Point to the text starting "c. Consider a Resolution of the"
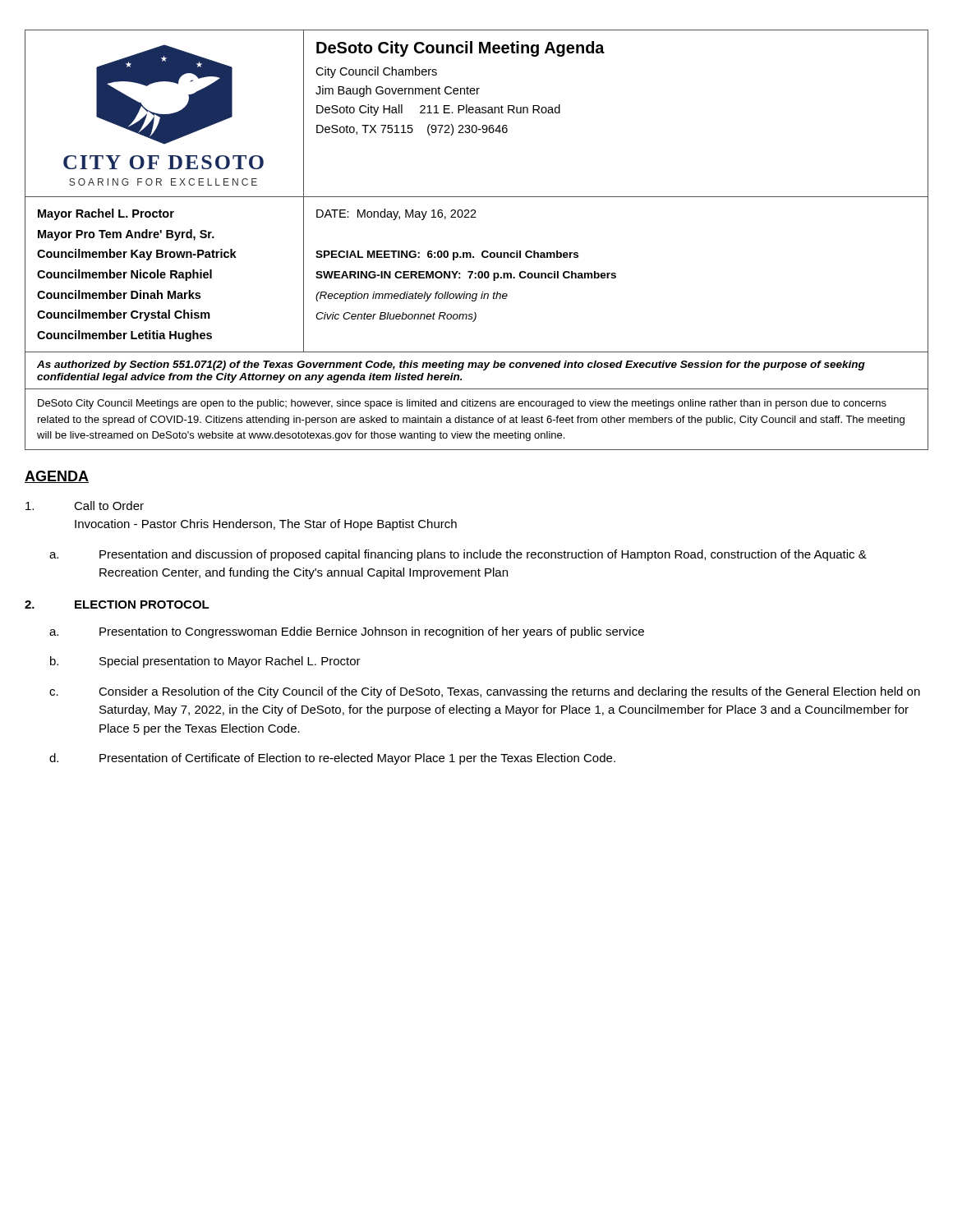This screenshot has height=1232, width=953. coord(476,710)
